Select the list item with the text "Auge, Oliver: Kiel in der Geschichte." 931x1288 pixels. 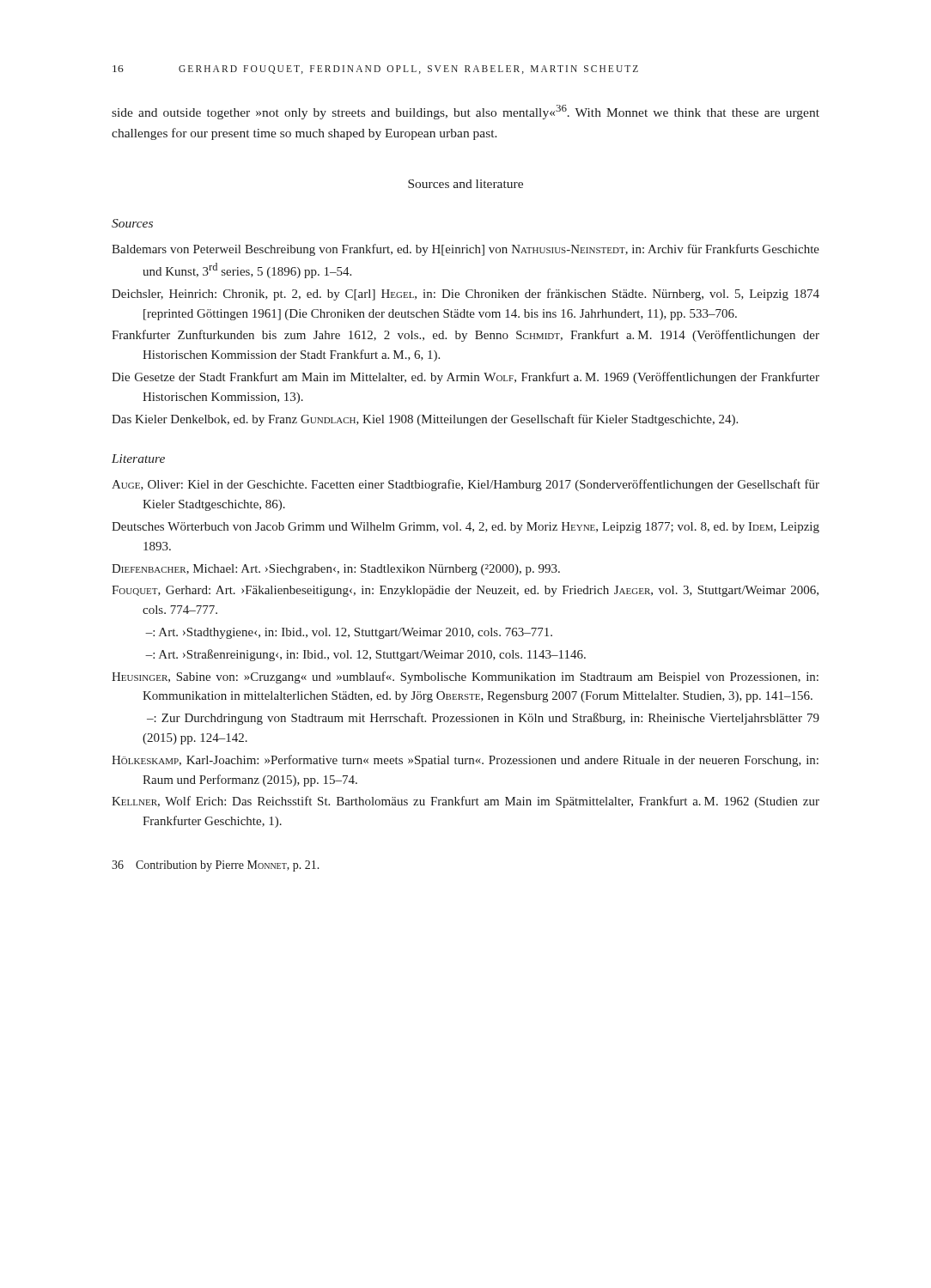[x=466, y=494]
